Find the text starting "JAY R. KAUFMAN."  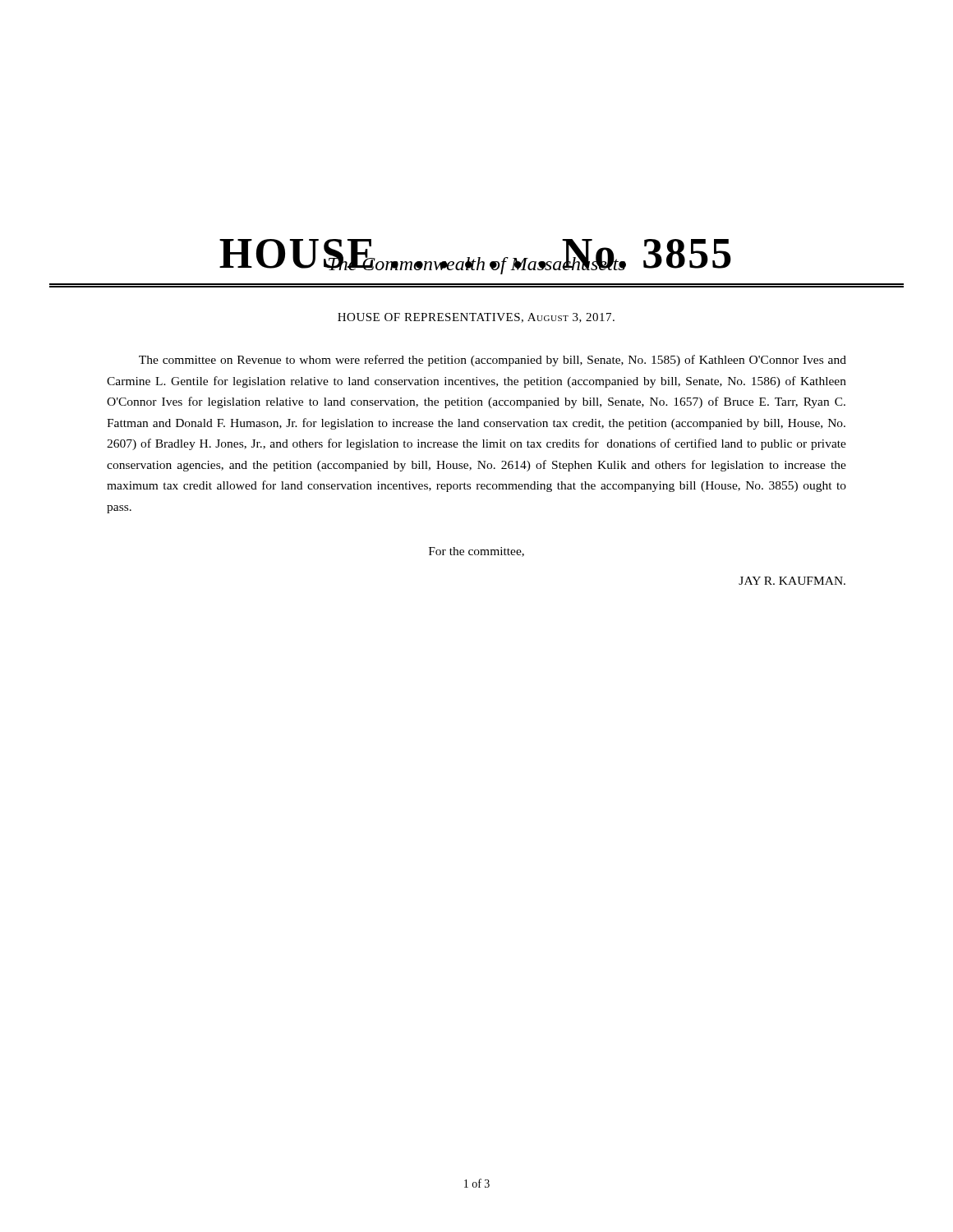coord(793,580)
